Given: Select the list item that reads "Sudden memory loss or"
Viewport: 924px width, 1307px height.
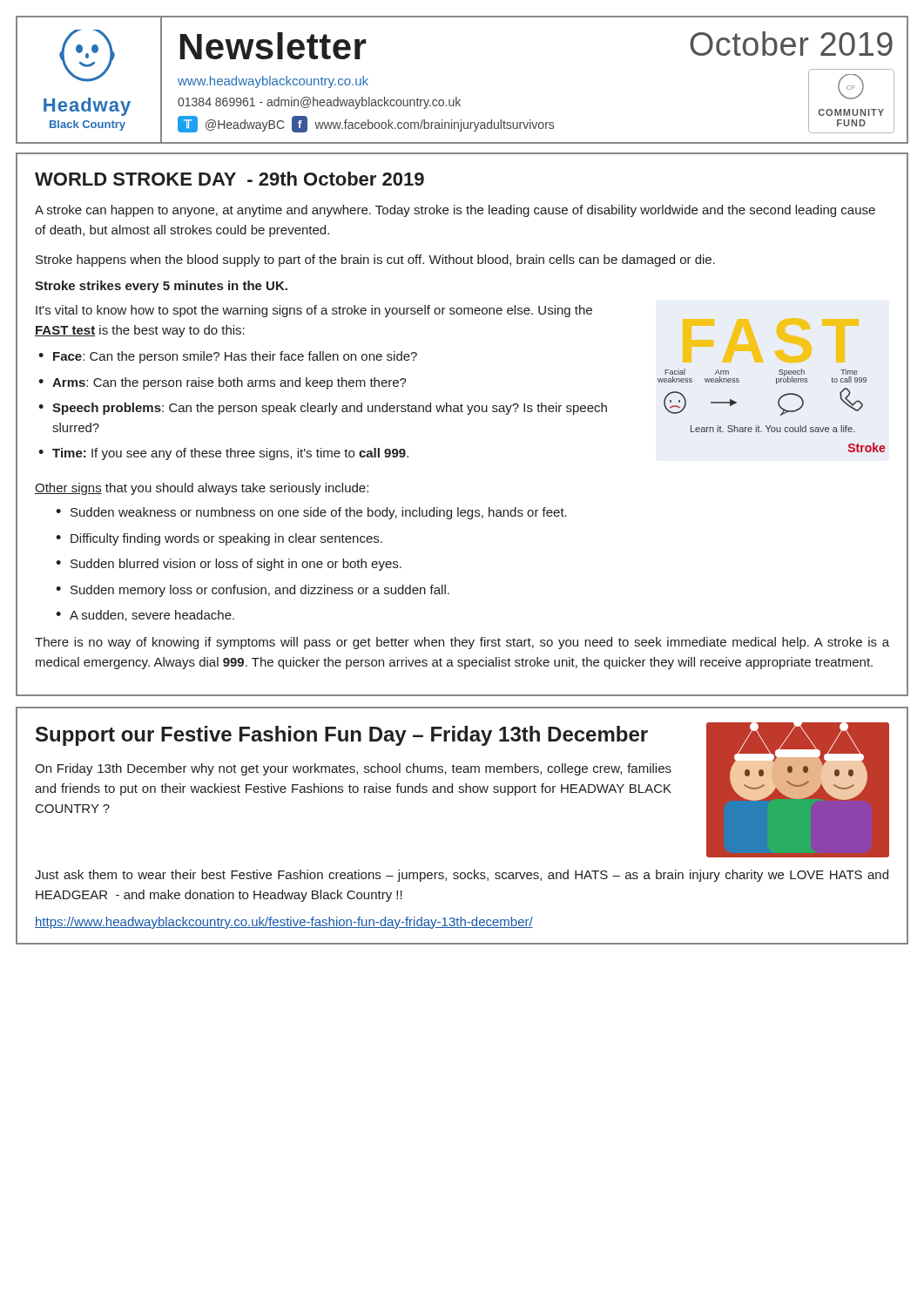Looking at the screenshot, I should [260, 589].
